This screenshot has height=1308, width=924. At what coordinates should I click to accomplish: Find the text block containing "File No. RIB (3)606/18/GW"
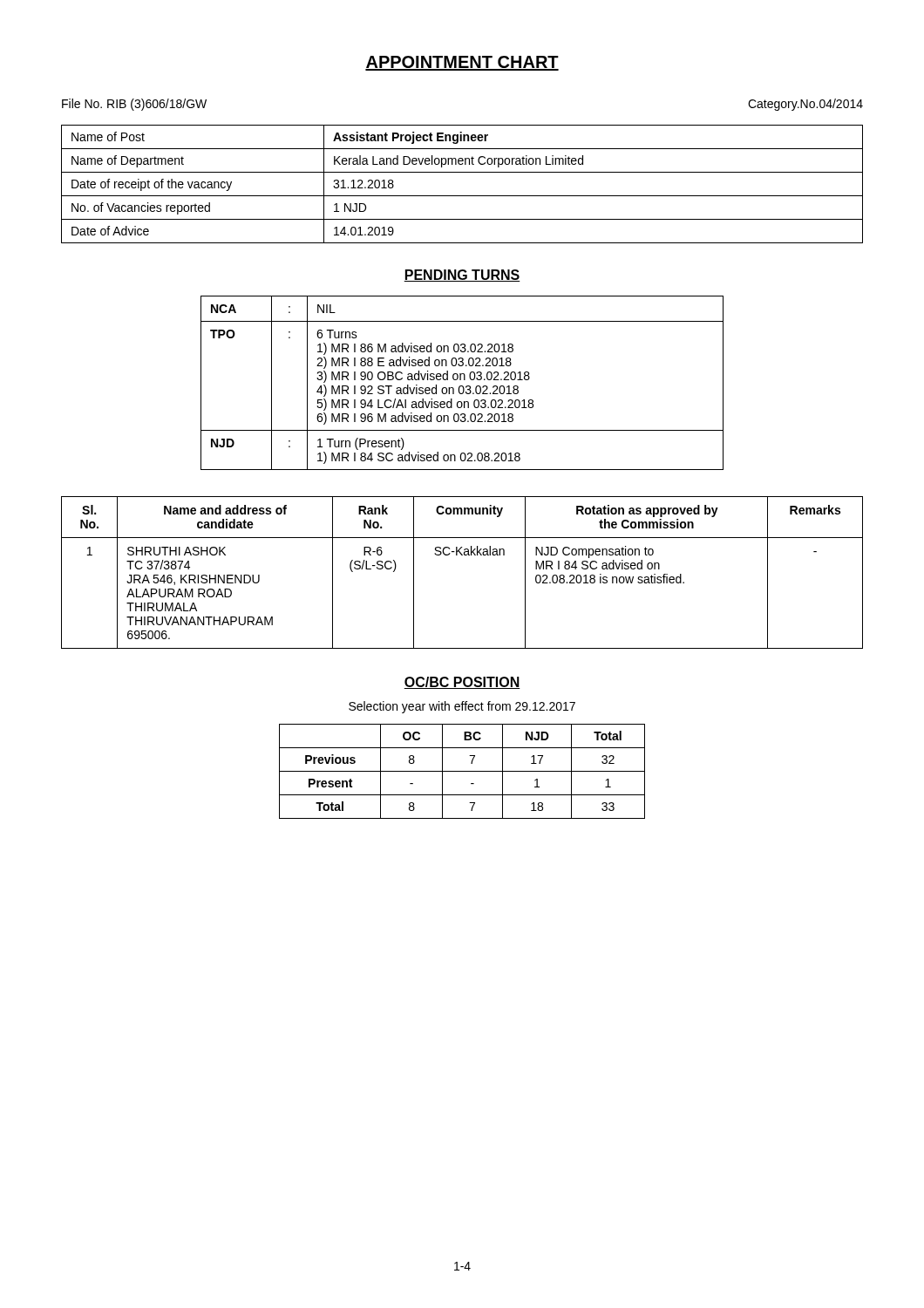pyautogui.click(x=136, y=106)
